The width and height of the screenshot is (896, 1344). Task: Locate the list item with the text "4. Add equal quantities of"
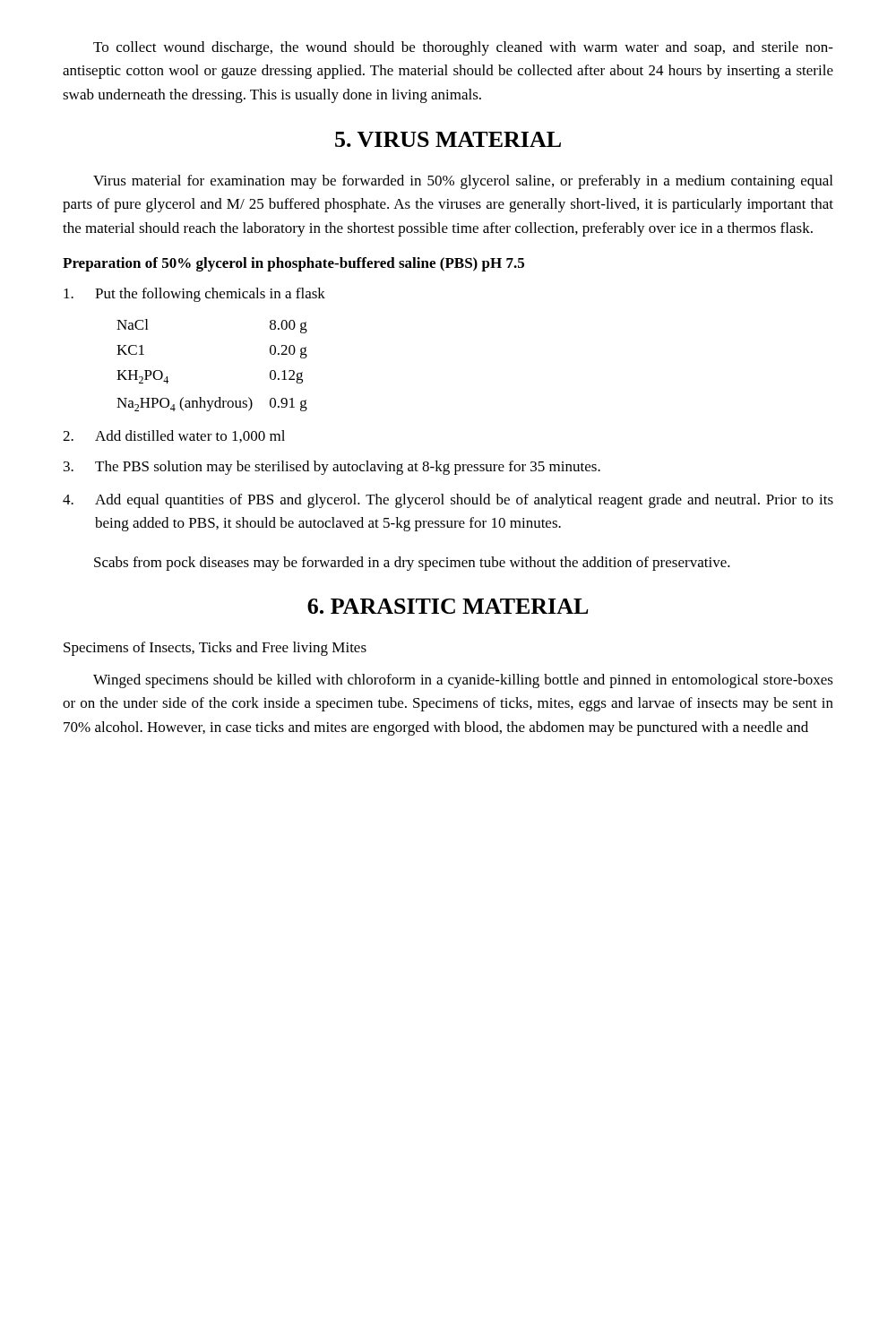pos(448,511)
